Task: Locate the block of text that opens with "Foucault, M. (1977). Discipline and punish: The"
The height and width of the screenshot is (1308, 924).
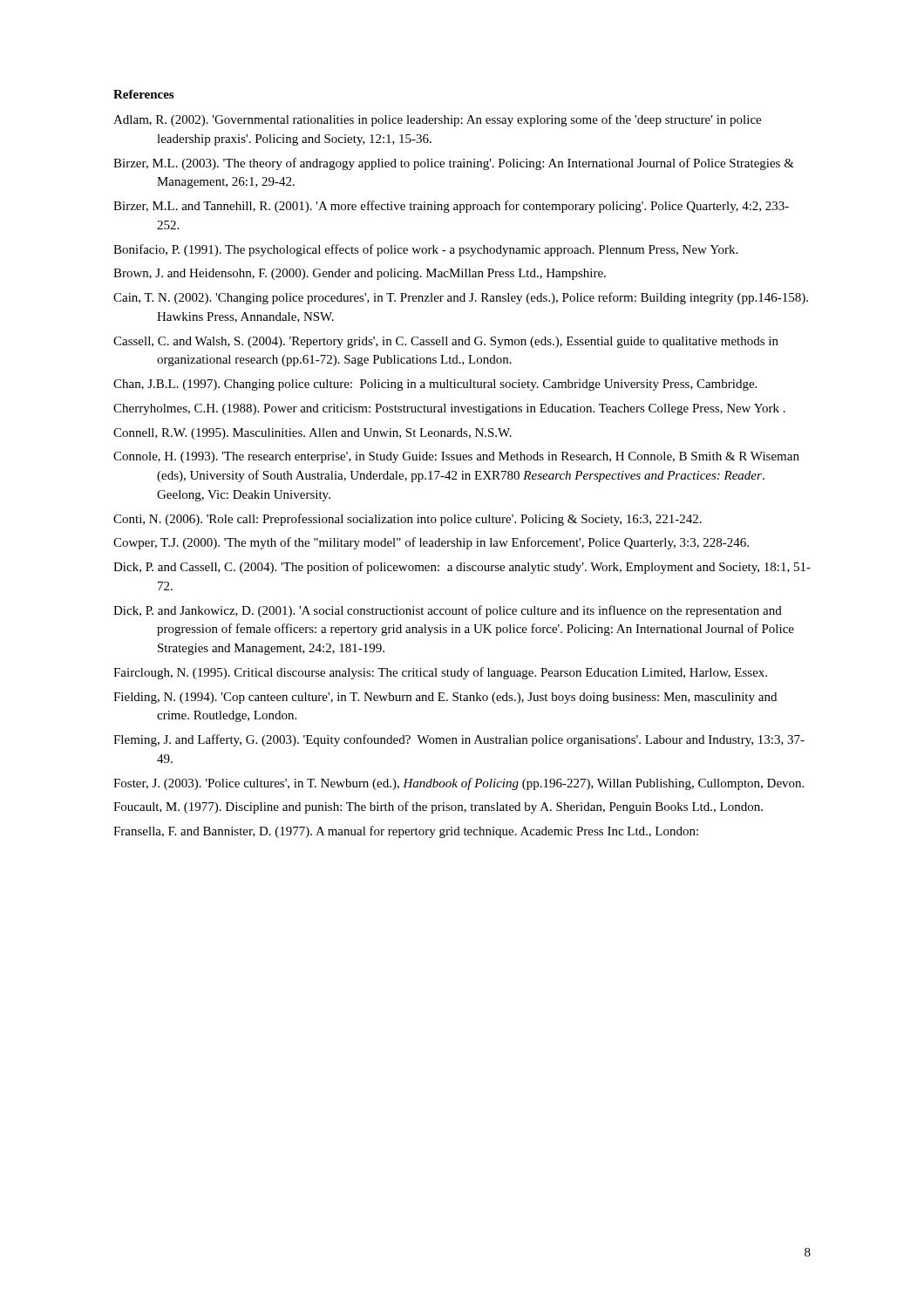Action: click(438, 807)
